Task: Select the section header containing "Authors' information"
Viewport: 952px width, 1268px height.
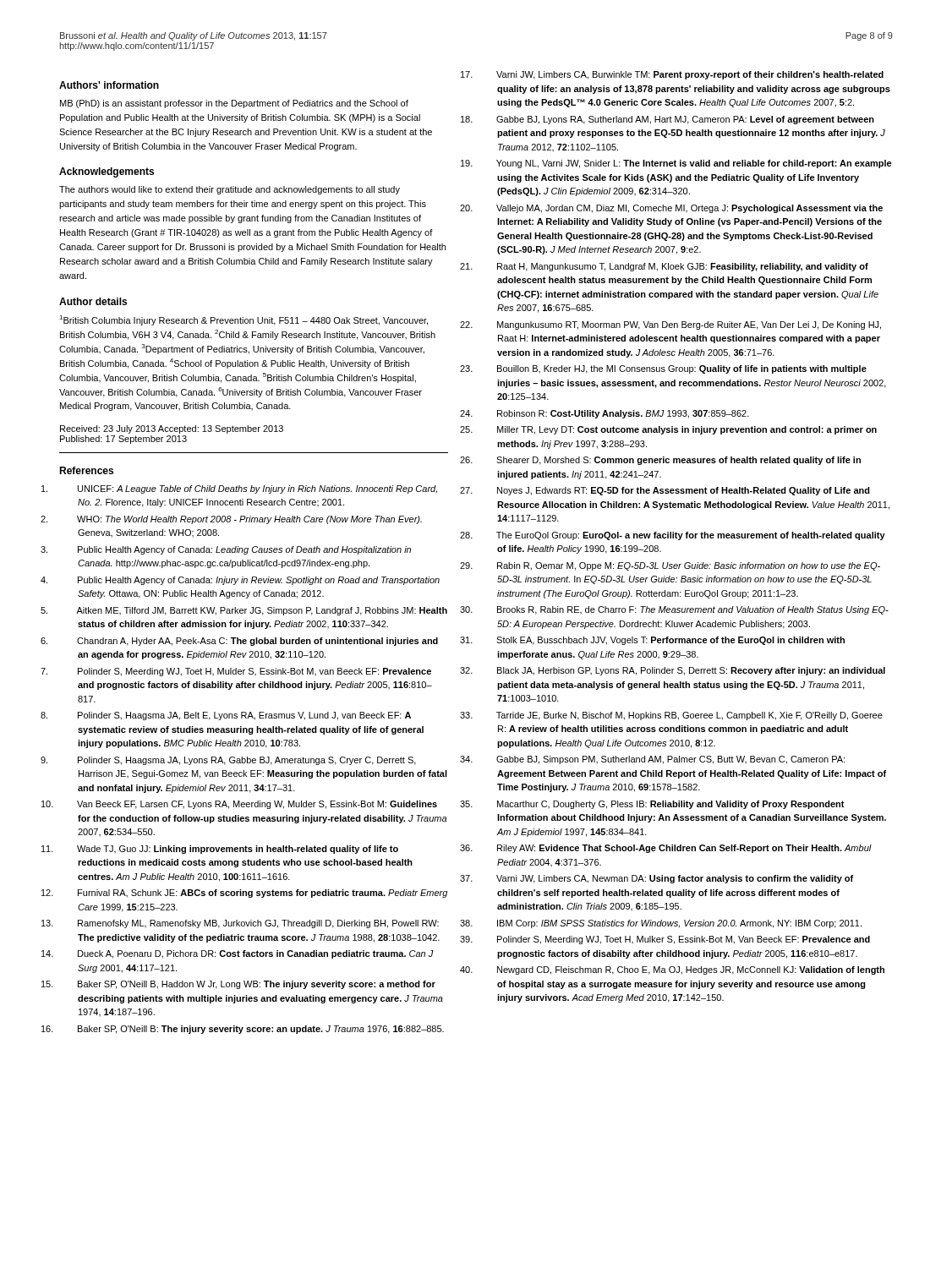Action: click(109, 85)
